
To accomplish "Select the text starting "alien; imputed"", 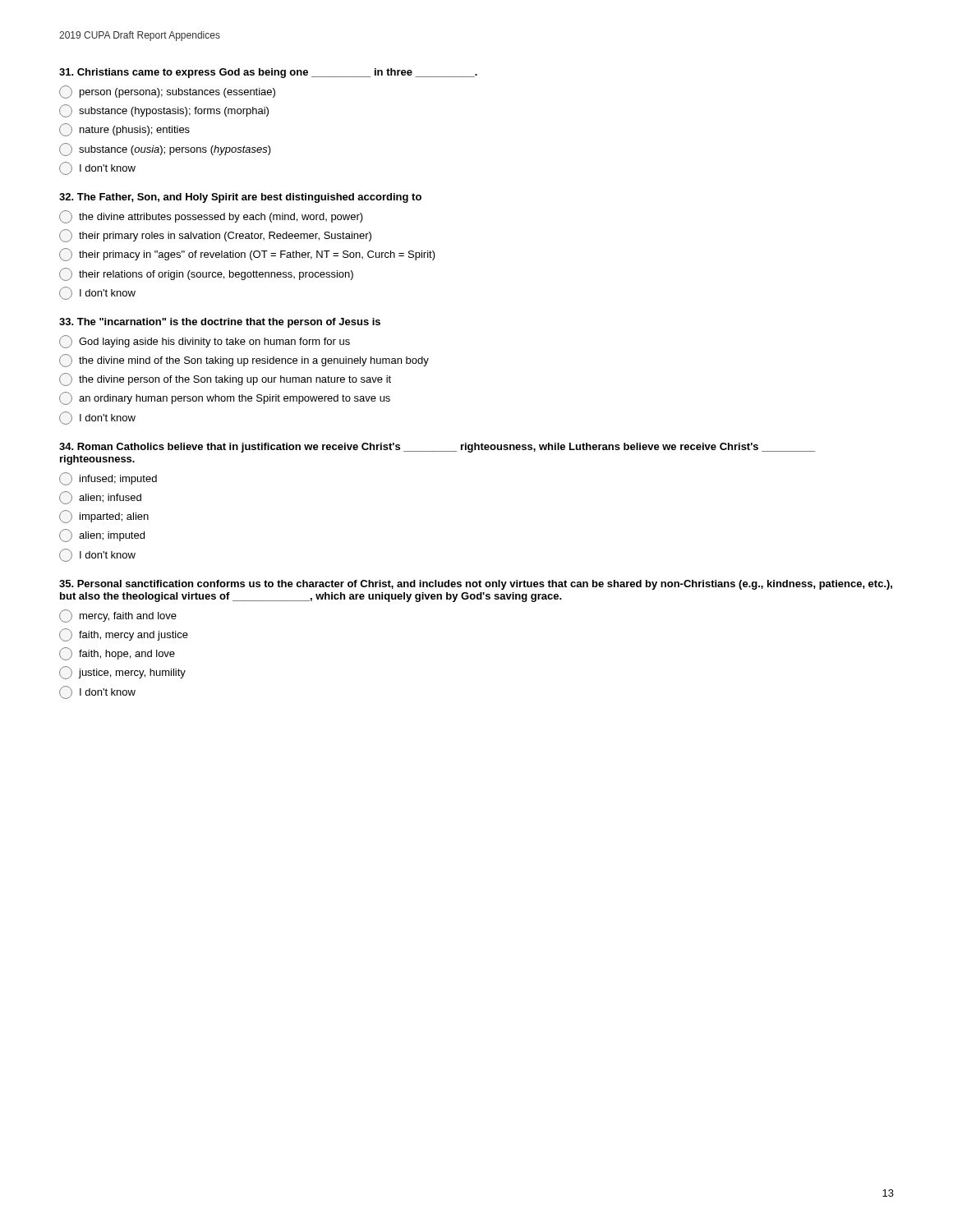I will coord(102,536).
